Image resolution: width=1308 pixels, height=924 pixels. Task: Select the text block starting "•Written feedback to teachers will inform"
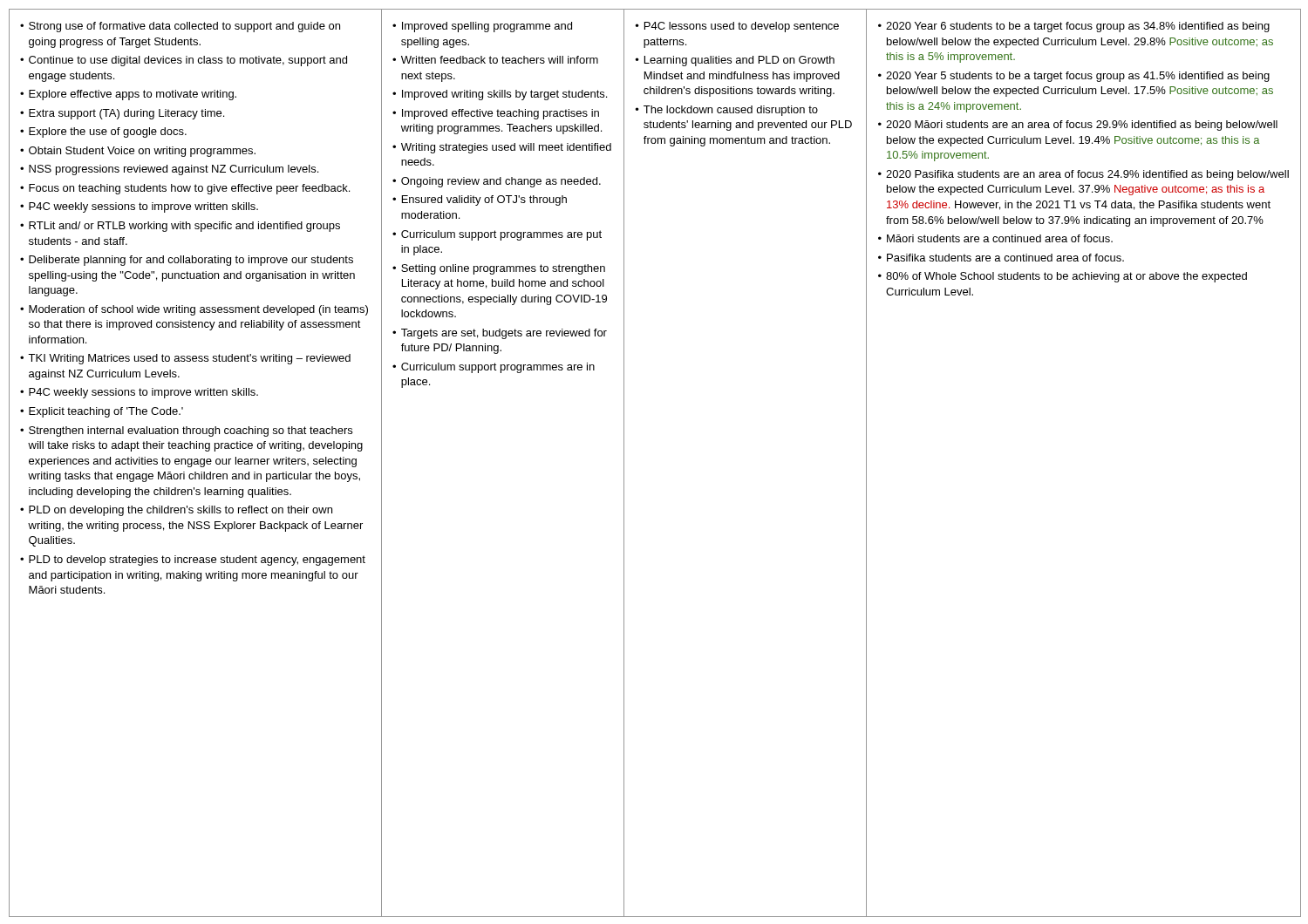(x=503, y=68)
